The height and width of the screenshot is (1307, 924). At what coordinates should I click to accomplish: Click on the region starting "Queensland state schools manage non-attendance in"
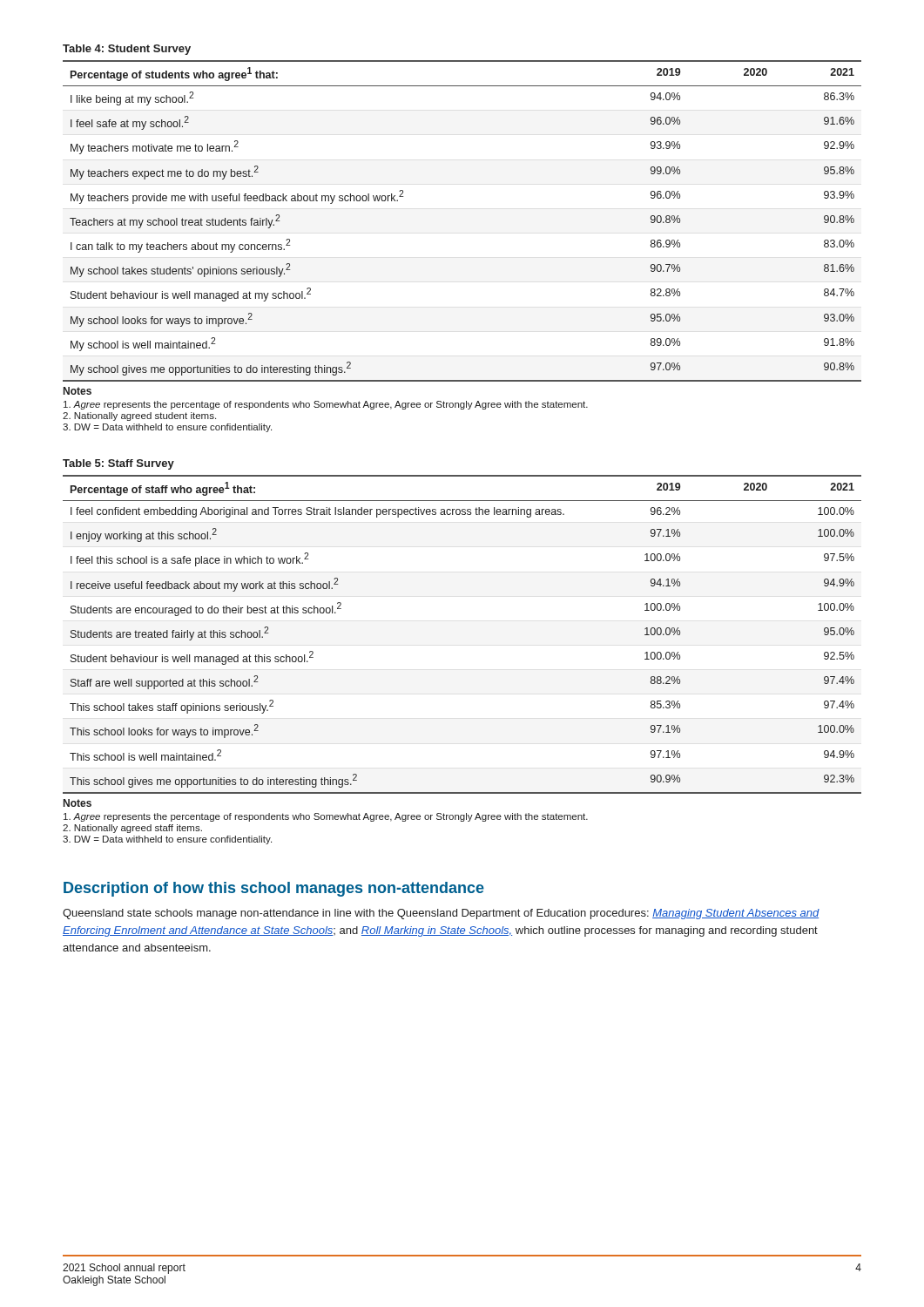pyautogui.click(x=441, y=930)
